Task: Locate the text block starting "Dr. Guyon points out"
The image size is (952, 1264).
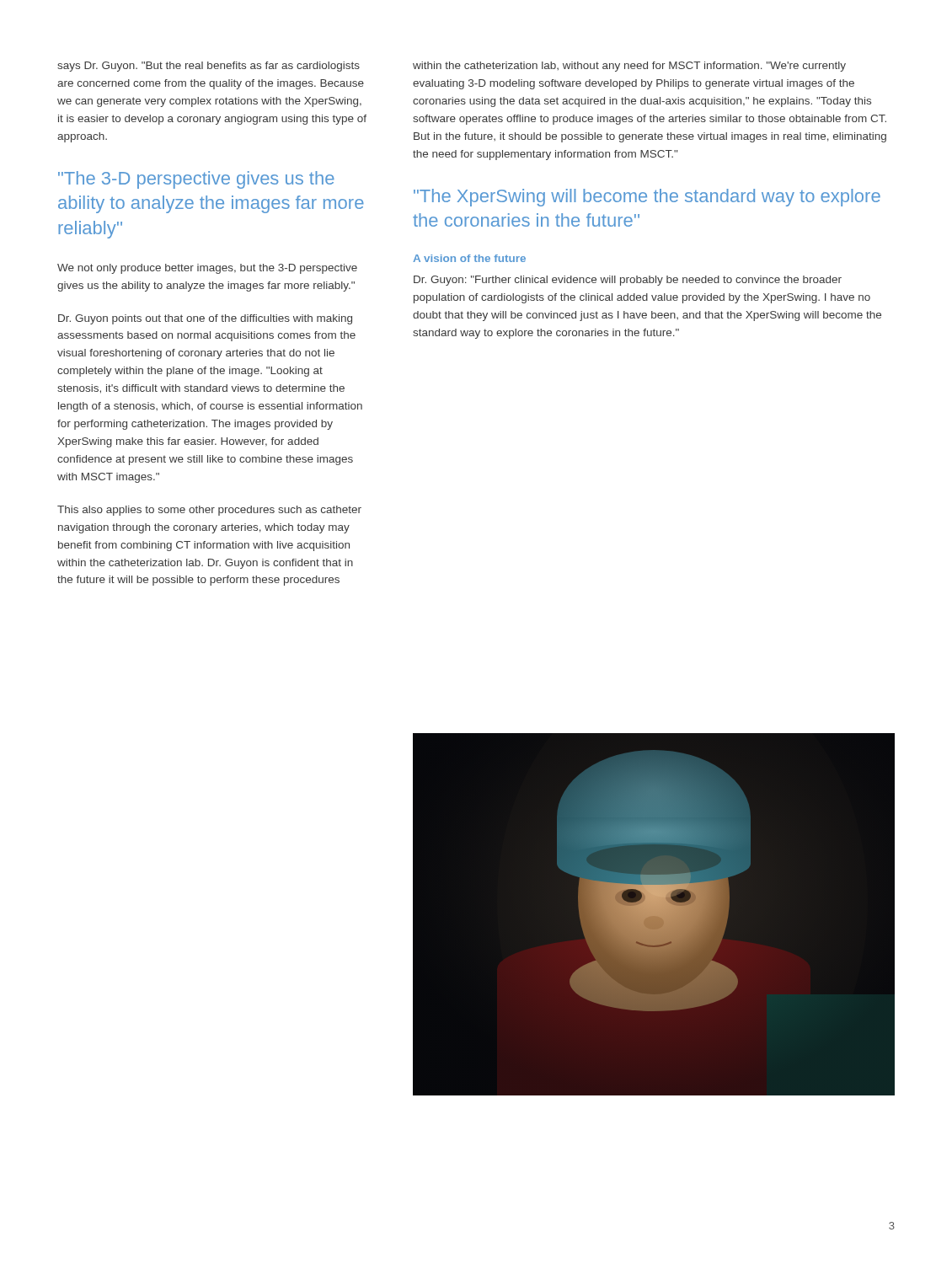Action: 213,398
